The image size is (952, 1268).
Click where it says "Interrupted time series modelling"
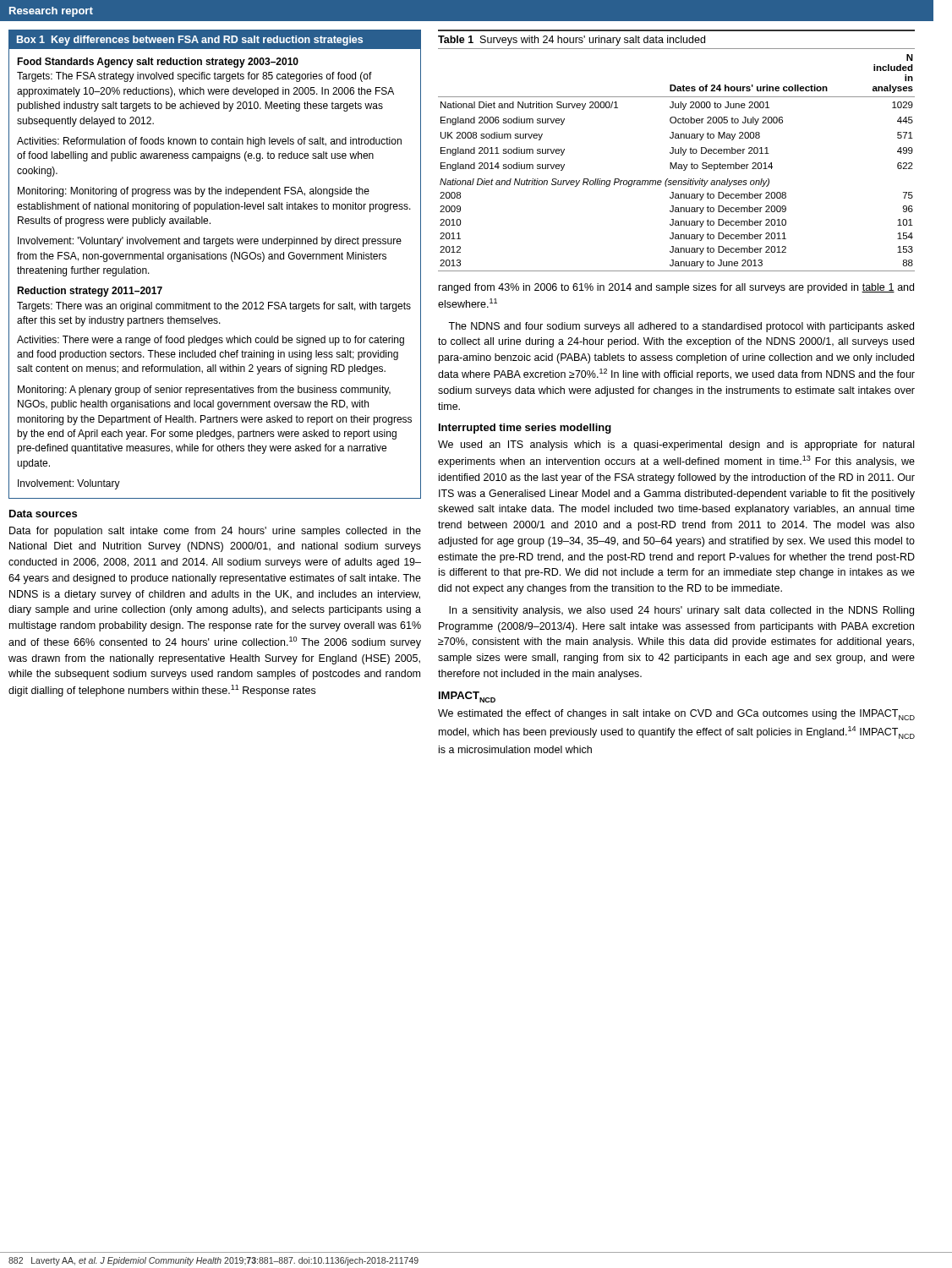point(525,428)
